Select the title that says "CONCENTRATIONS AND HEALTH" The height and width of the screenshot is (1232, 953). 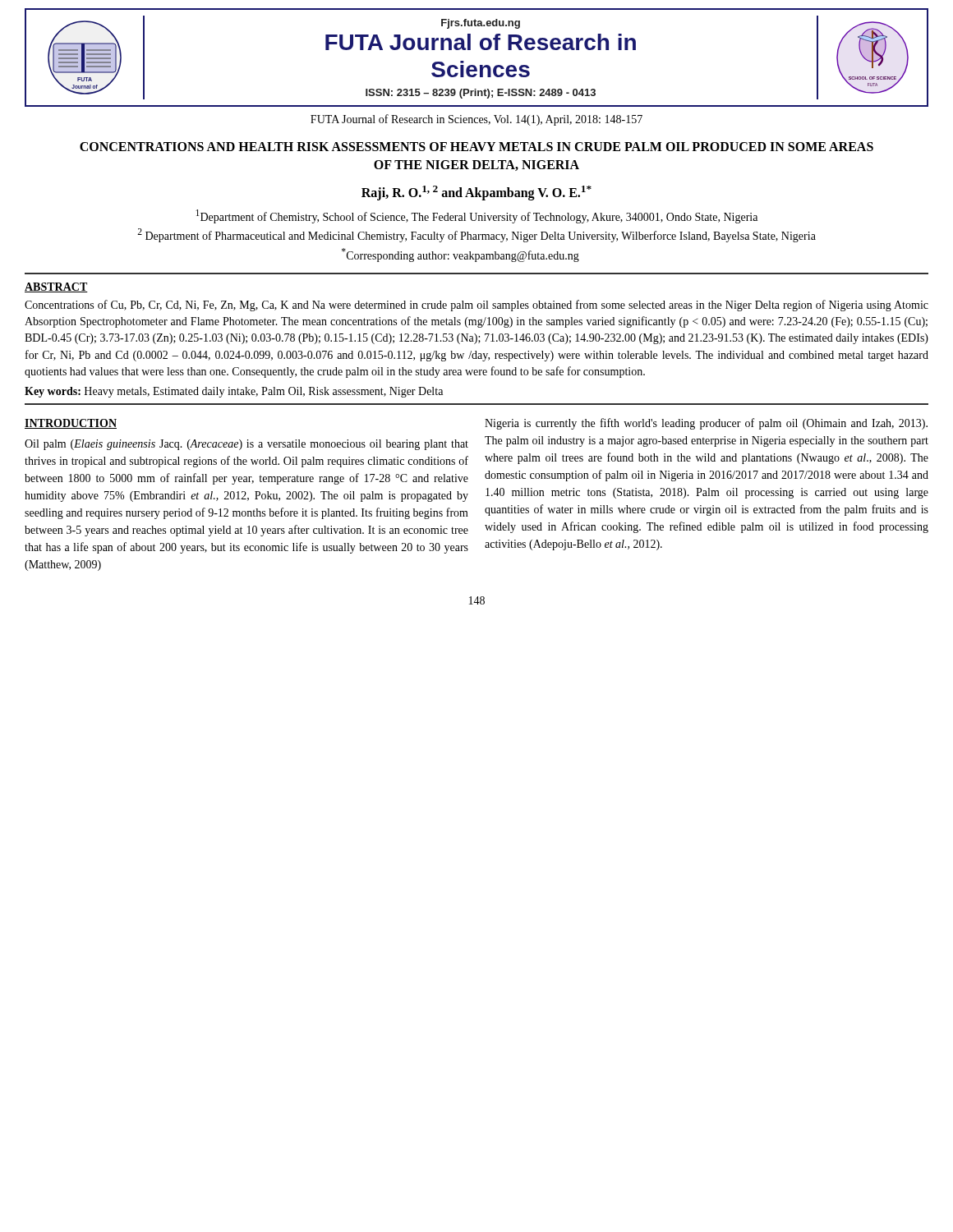476,155
